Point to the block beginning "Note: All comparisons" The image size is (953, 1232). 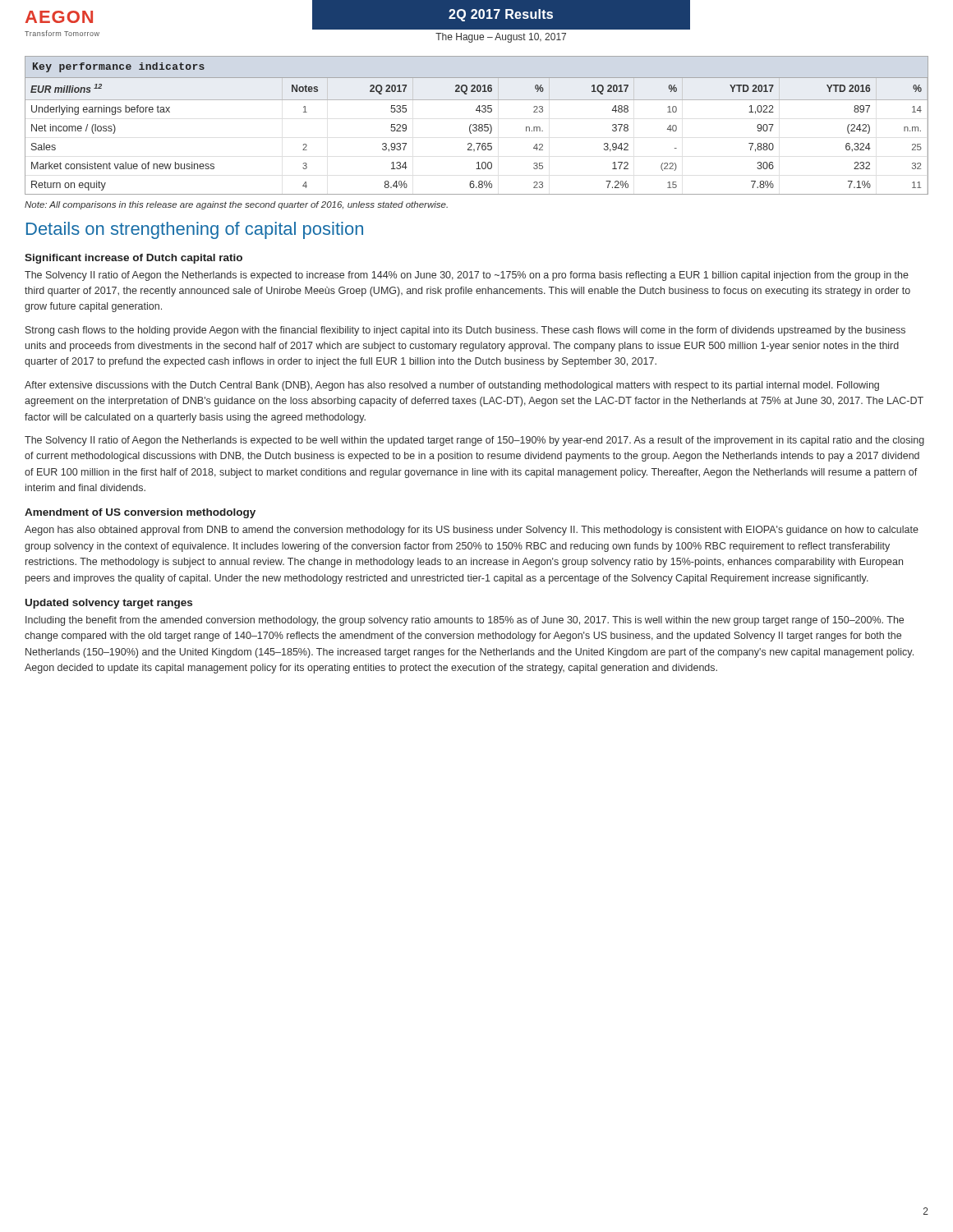(x=237, y=205)
